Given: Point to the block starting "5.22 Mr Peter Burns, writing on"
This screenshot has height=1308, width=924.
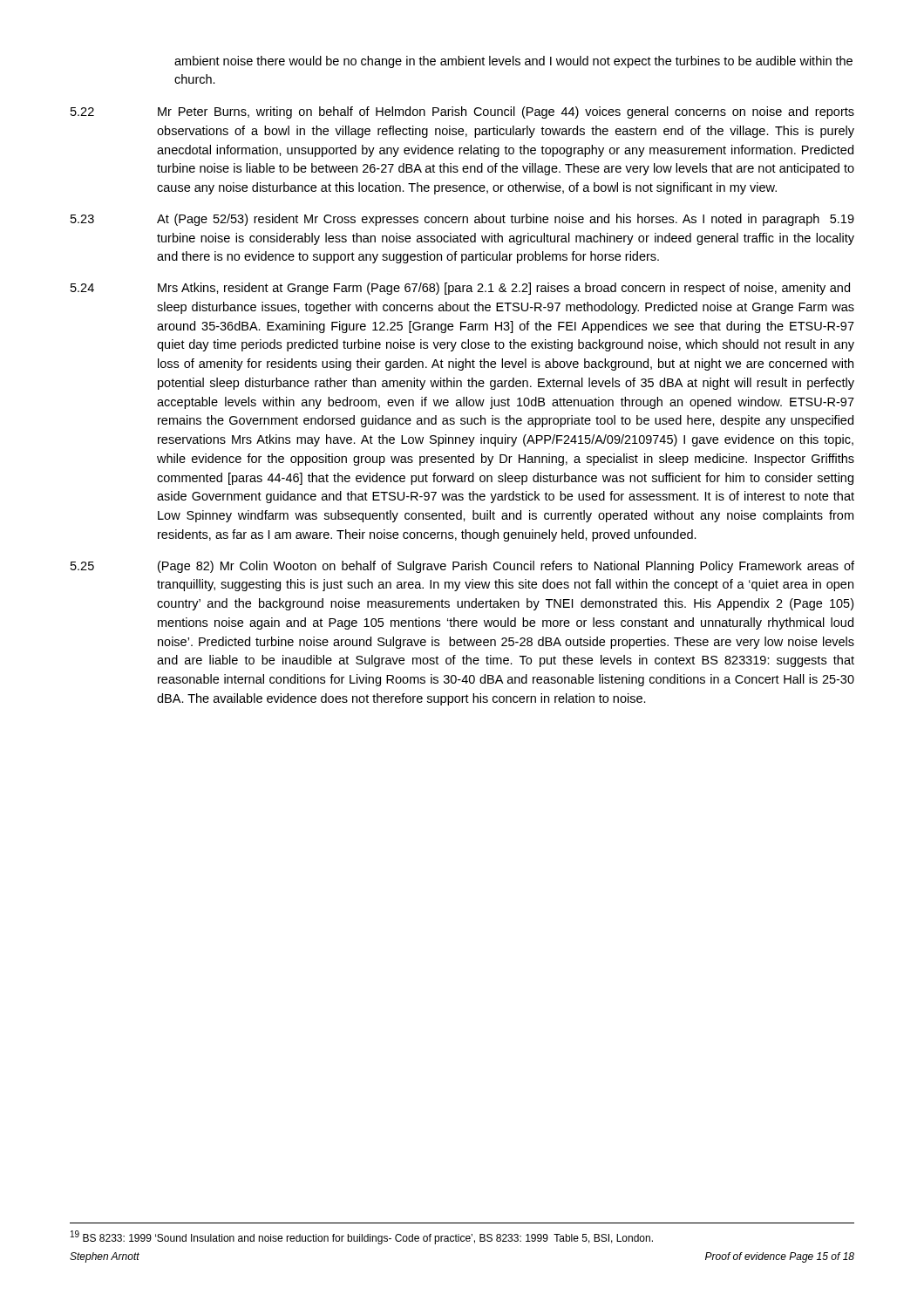Looking at the screenshot, I should (x=462, y=150).
